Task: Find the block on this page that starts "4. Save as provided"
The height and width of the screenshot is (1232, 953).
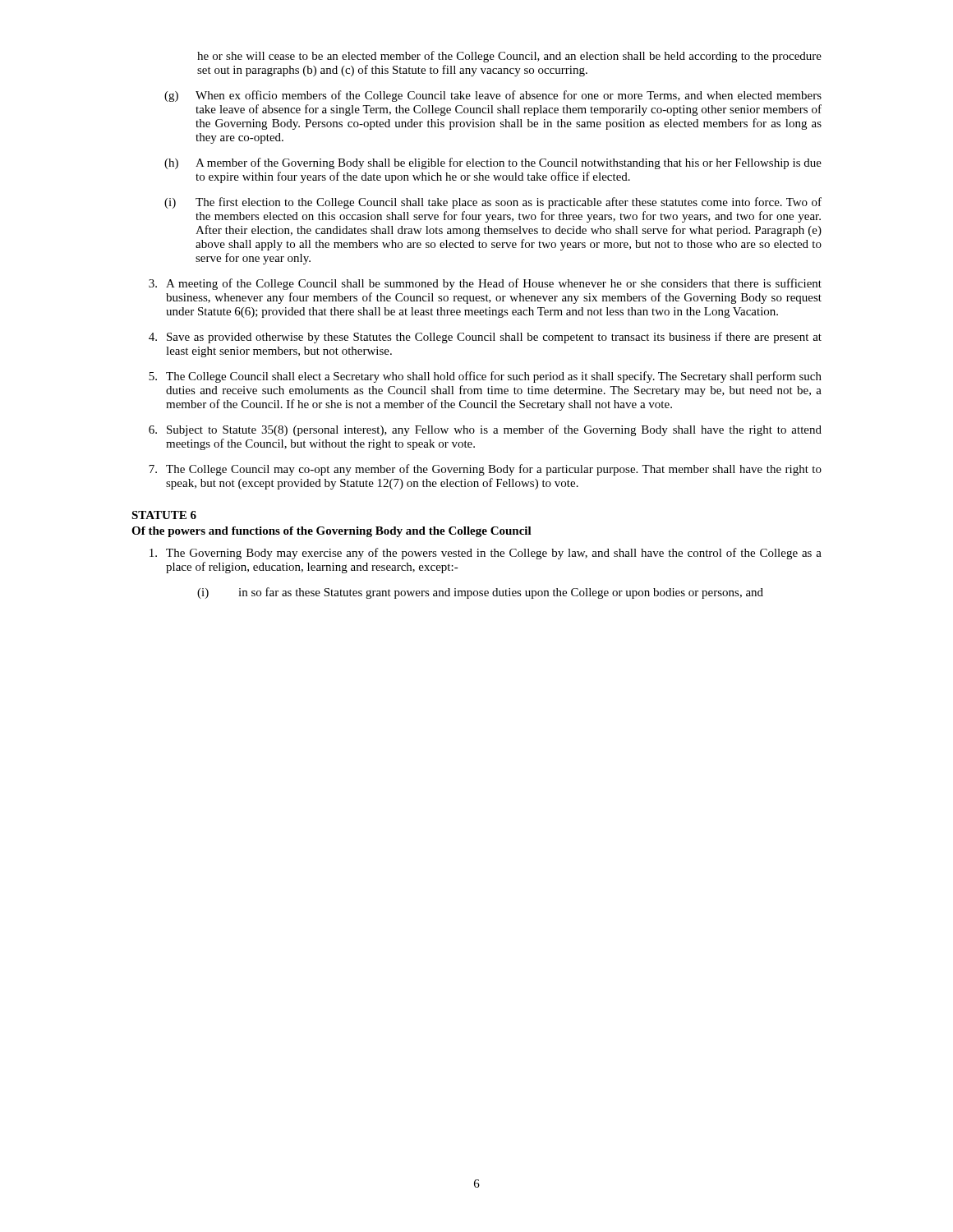Action: (476, 344)
